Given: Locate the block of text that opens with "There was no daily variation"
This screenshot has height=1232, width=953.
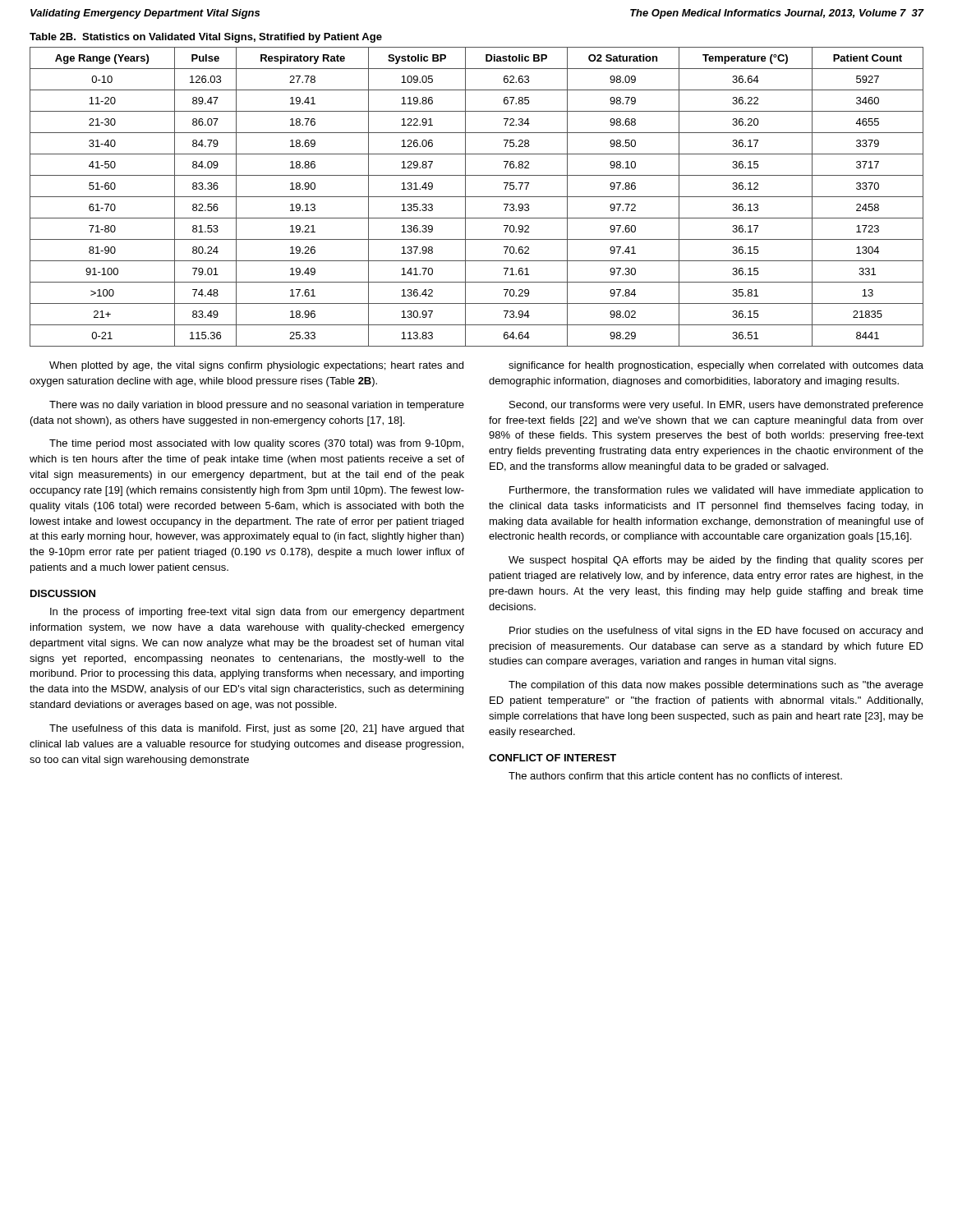Looking at the screenshot, I should tap(247, 412).
